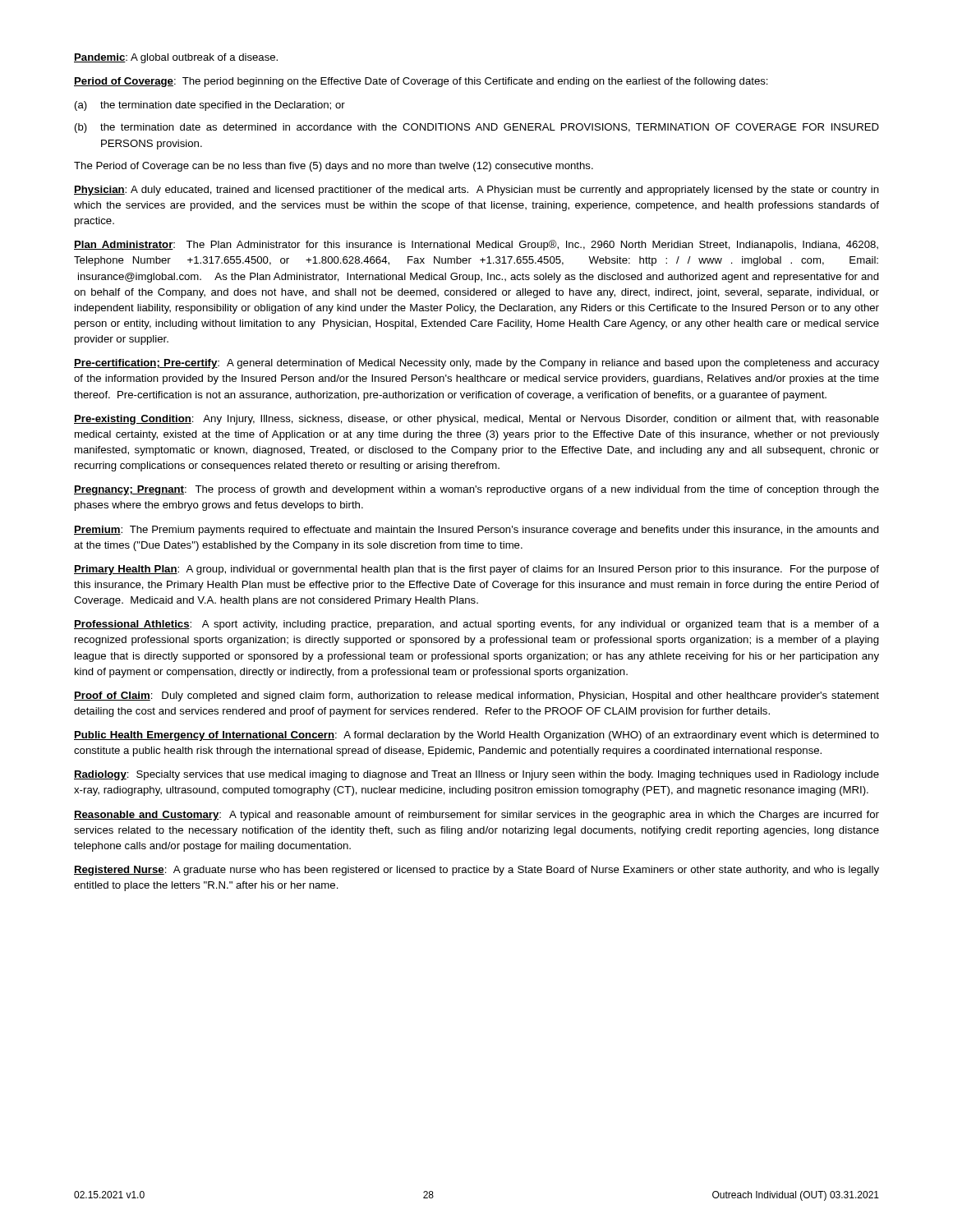The width and height of the screenshot is (953, 1232).
Task: Select the passage starting "Radiology: Specialty services"
Action: tap(476, 782)
